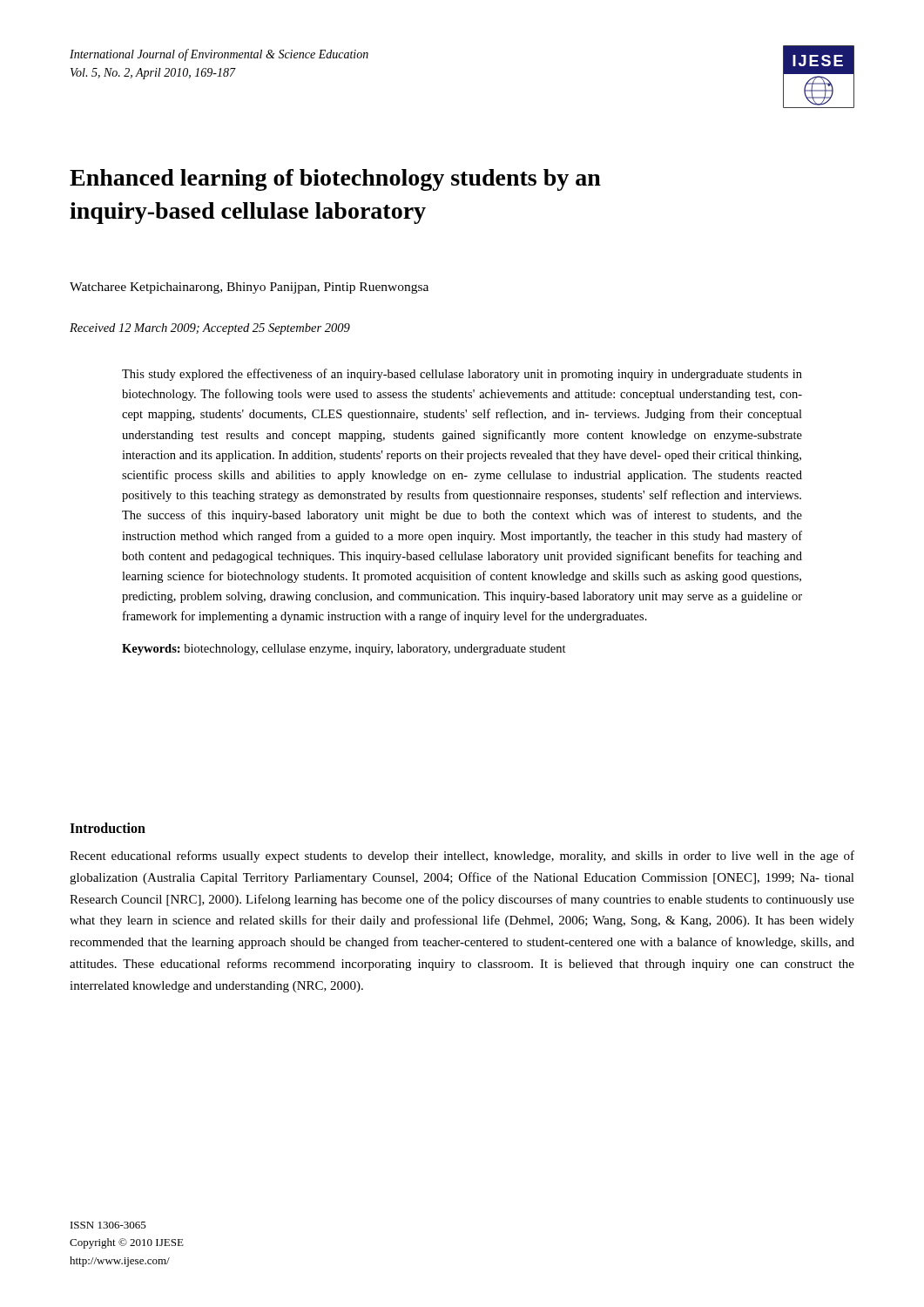Find the text block that says "Recent educational reforms usually expect students to develop"
924x1307 pixels.
click(x=462, y=920)
